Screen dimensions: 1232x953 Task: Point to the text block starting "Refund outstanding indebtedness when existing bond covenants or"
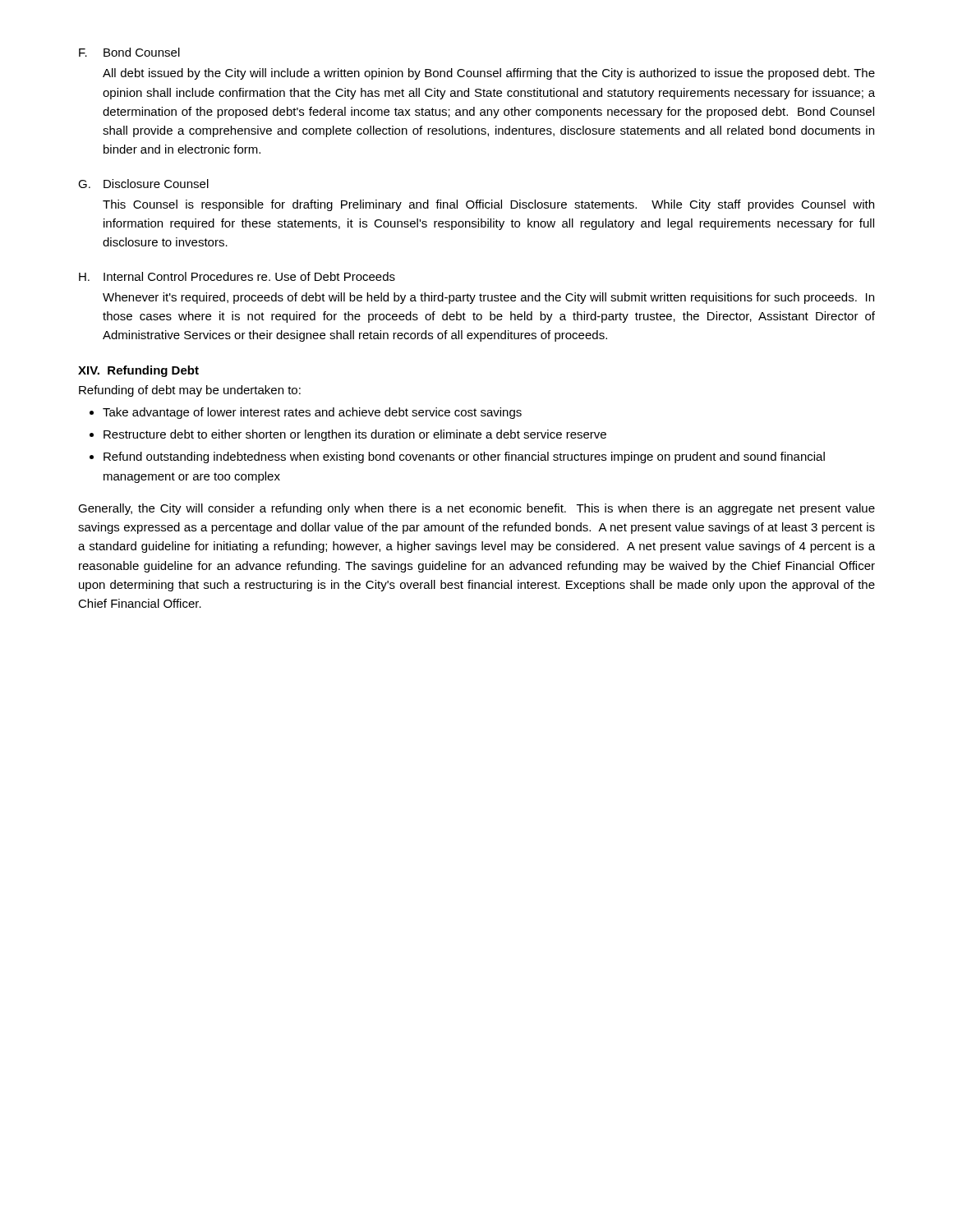(464, 466)
